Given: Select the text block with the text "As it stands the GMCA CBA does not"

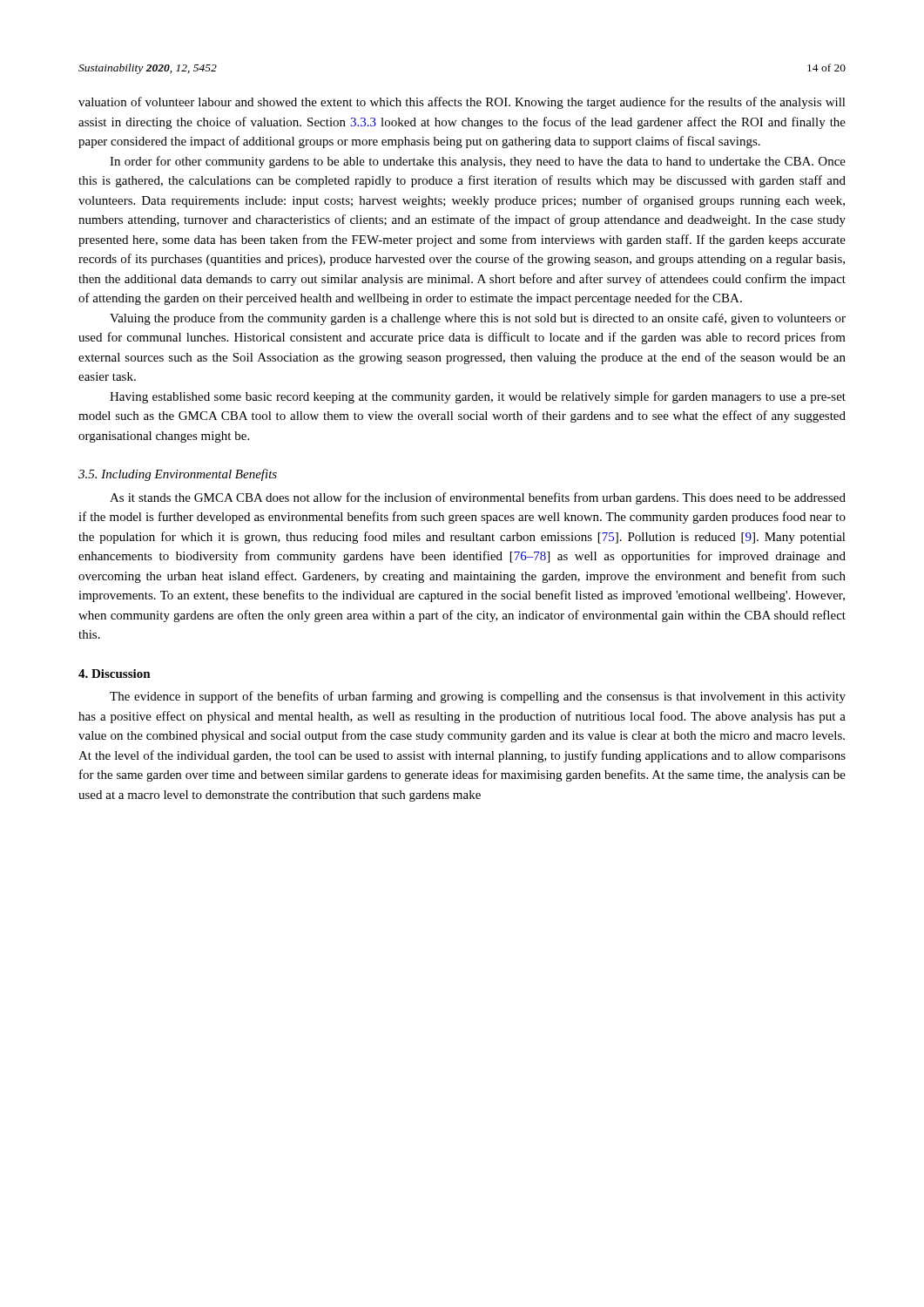Looking at the screenshot, I should [x=462, y=566].
